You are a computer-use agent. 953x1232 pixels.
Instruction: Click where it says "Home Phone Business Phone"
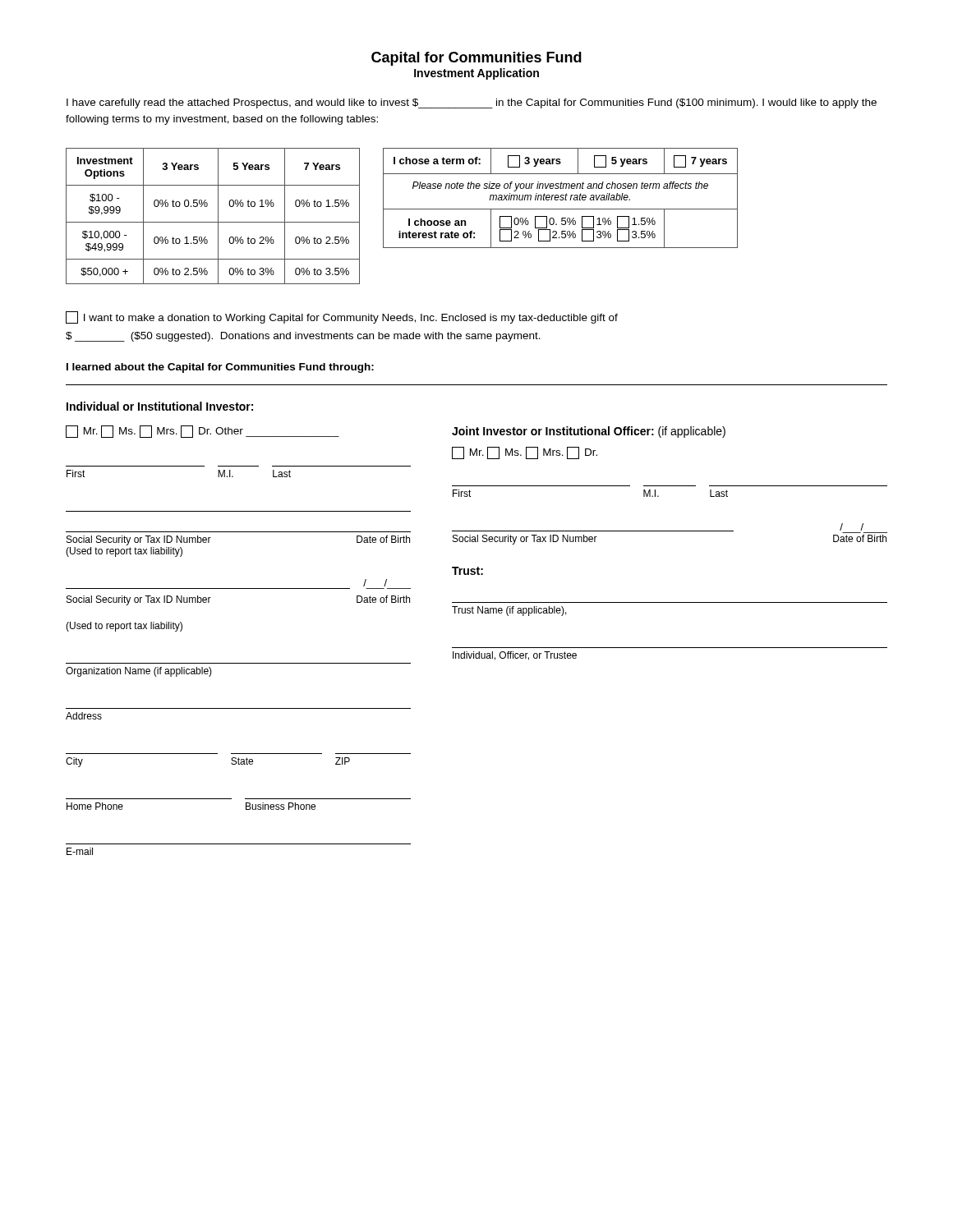[x=238, y=797]
